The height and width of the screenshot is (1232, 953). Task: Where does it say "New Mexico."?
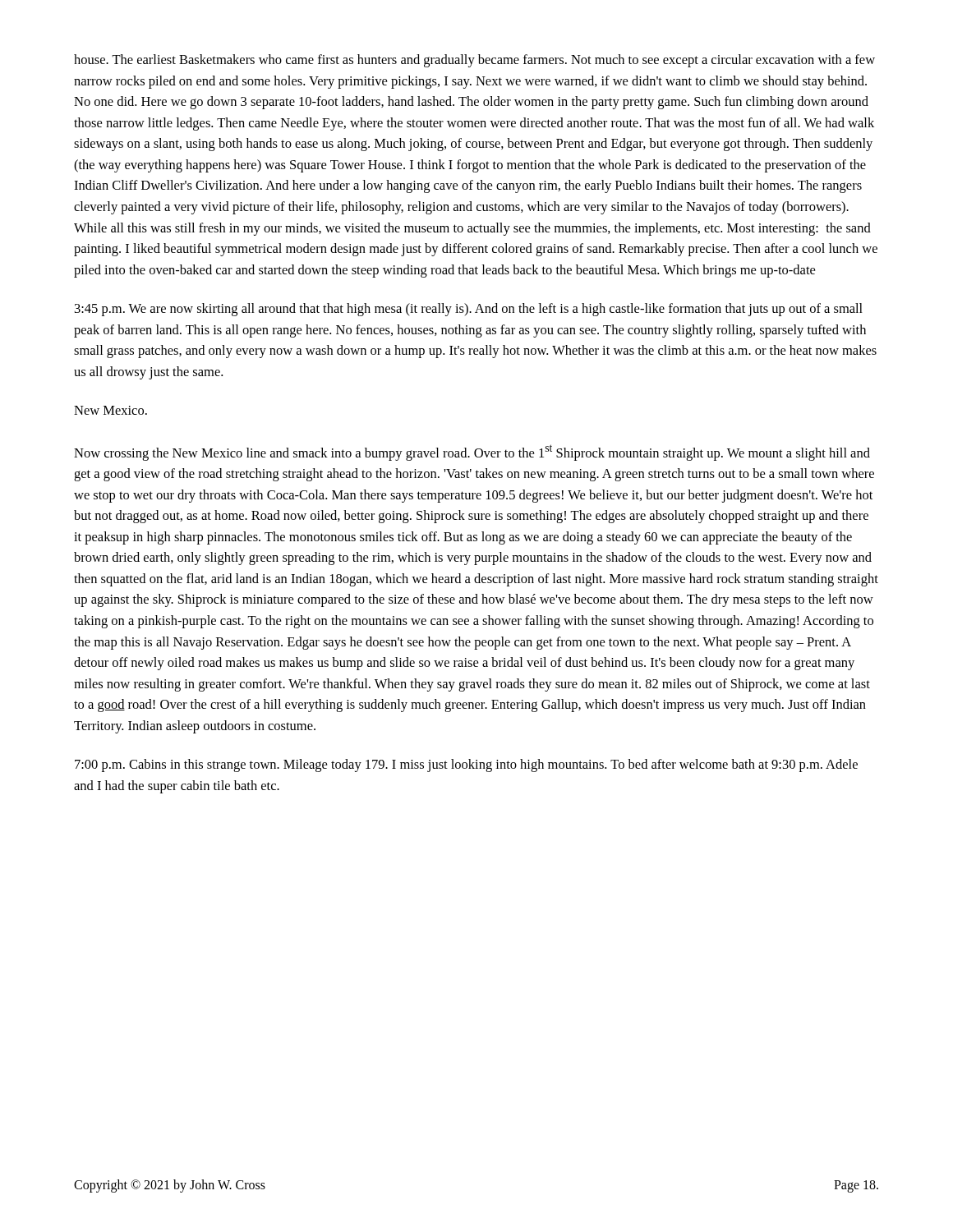click(x=110, y=410)
